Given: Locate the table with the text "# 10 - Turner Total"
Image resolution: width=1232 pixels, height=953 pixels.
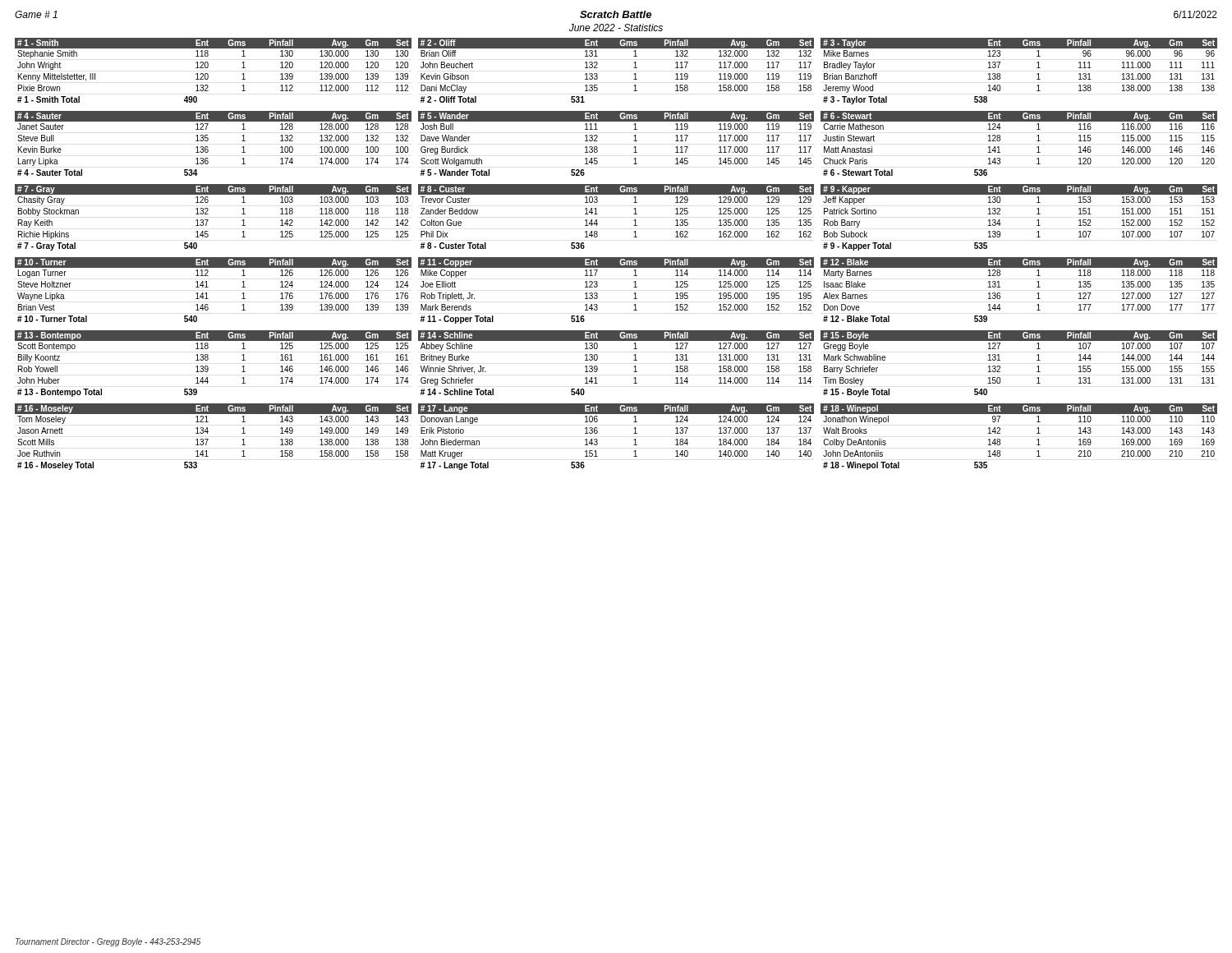Looking at the screenshot, I should pos(213,291).
